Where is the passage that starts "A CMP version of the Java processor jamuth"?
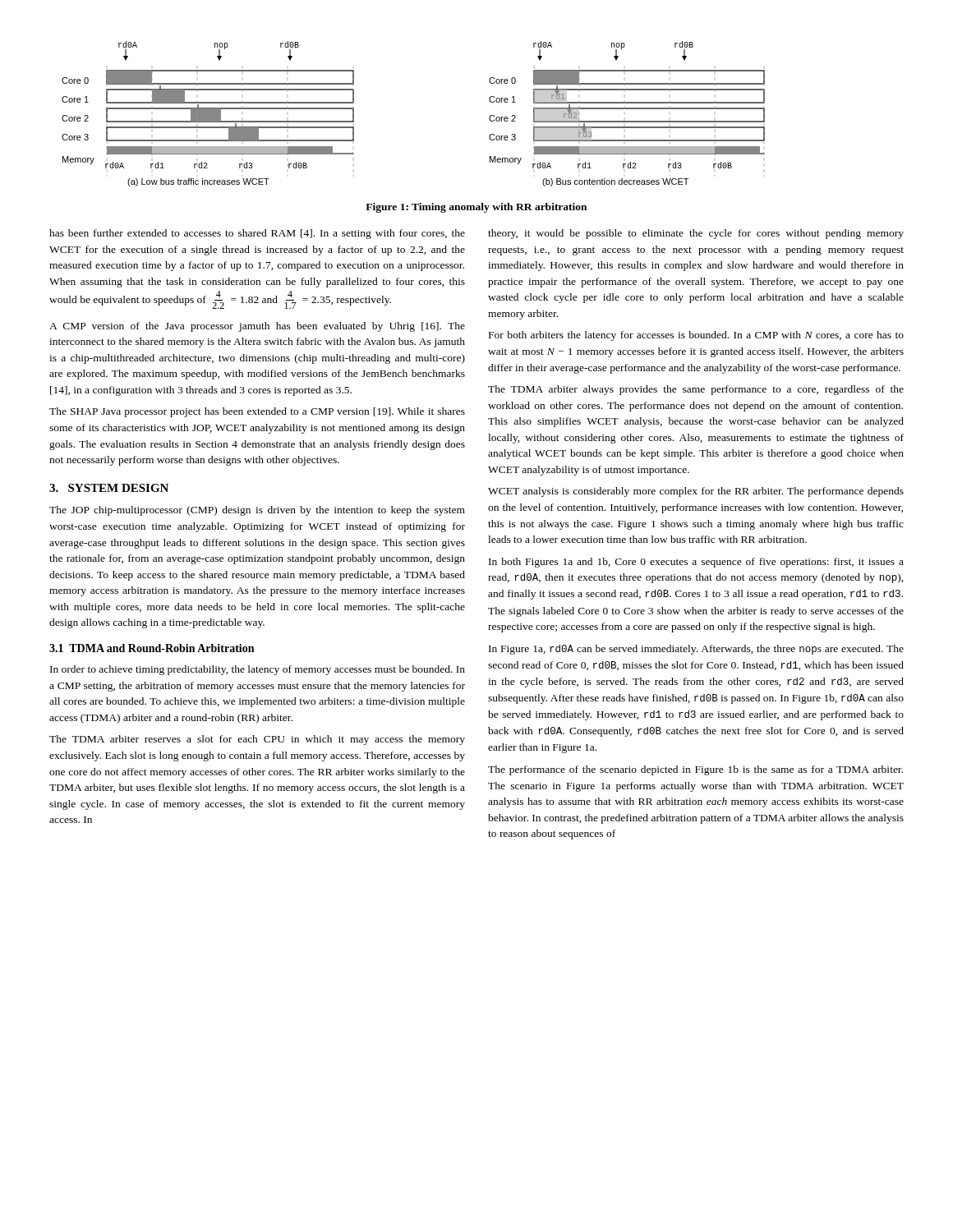 click(x=257, y=357)
